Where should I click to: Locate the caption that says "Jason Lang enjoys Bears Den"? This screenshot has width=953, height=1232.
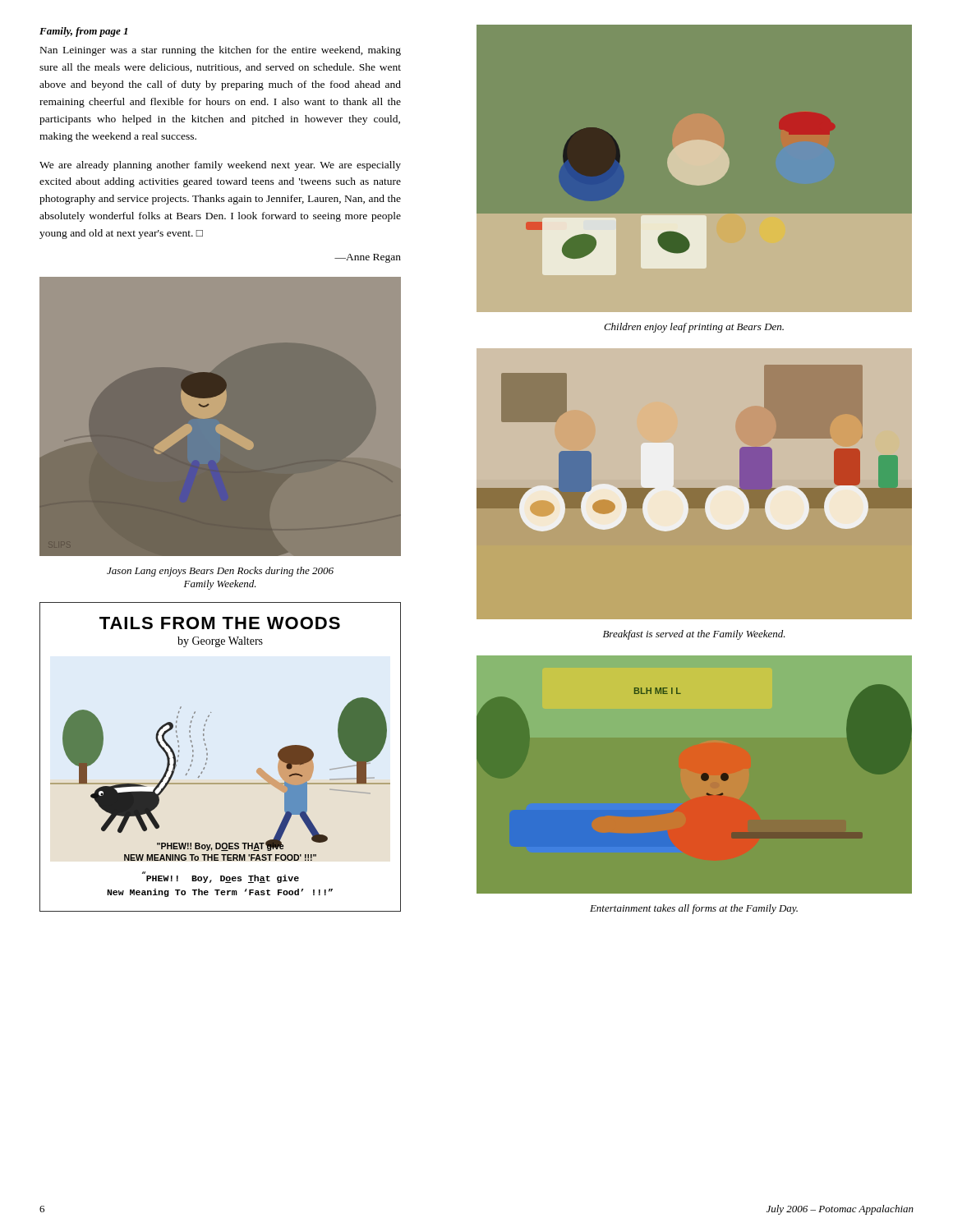(220, 577)
